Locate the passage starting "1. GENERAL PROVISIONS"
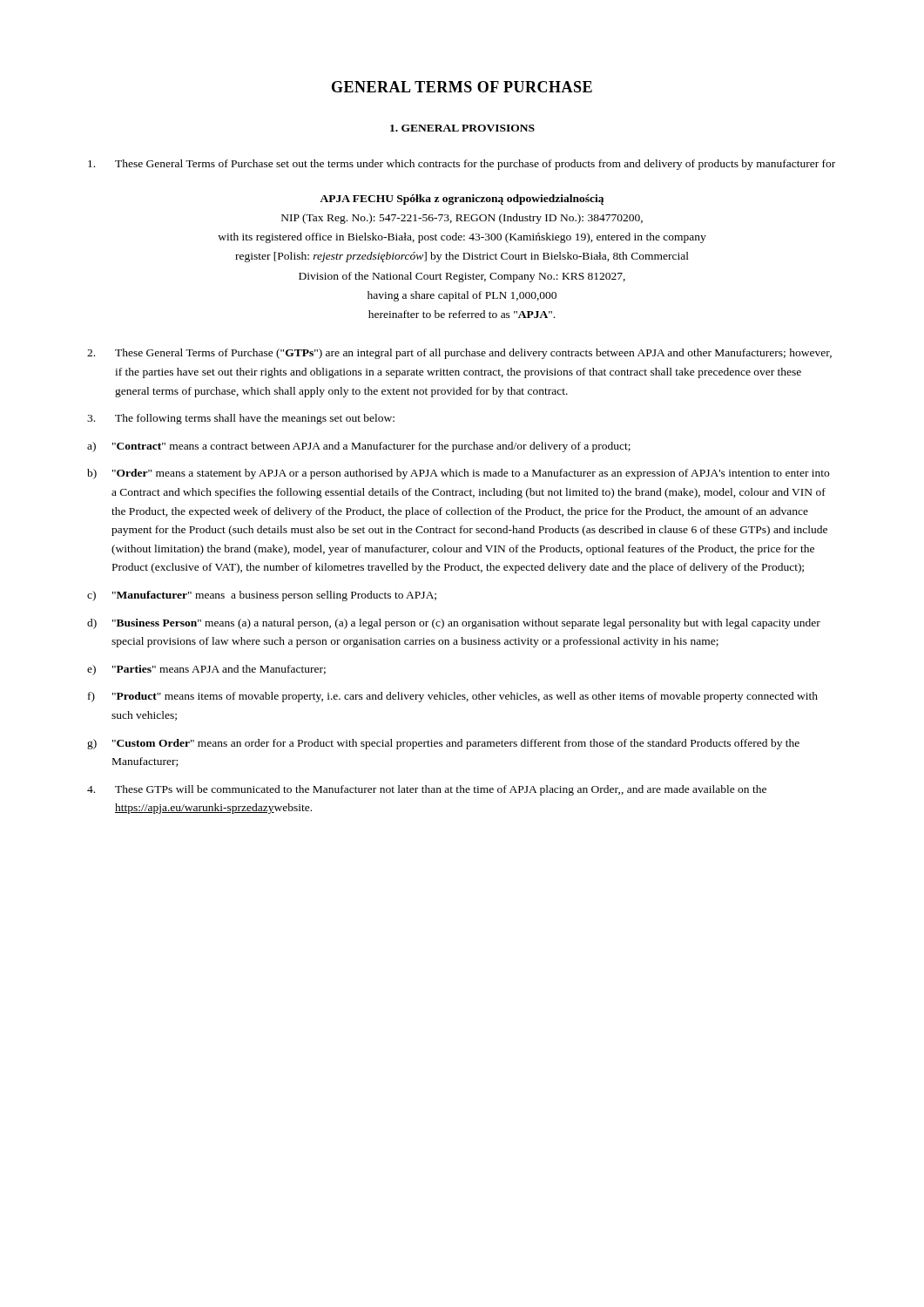The image size is (924, 1307). click(x=462, y=128)
